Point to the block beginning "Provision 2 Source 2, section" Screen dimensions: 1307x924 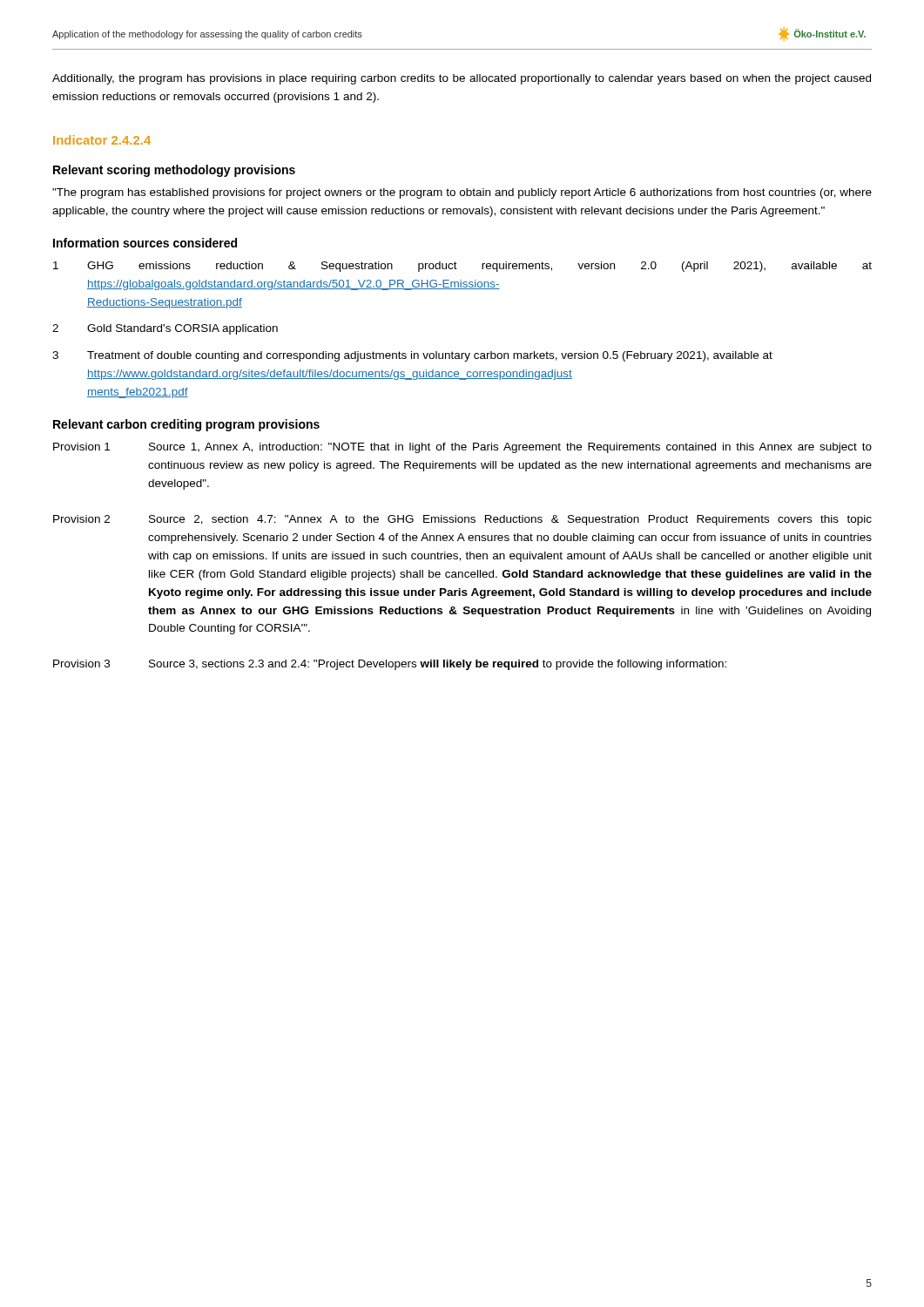click(x=462, y=574)
